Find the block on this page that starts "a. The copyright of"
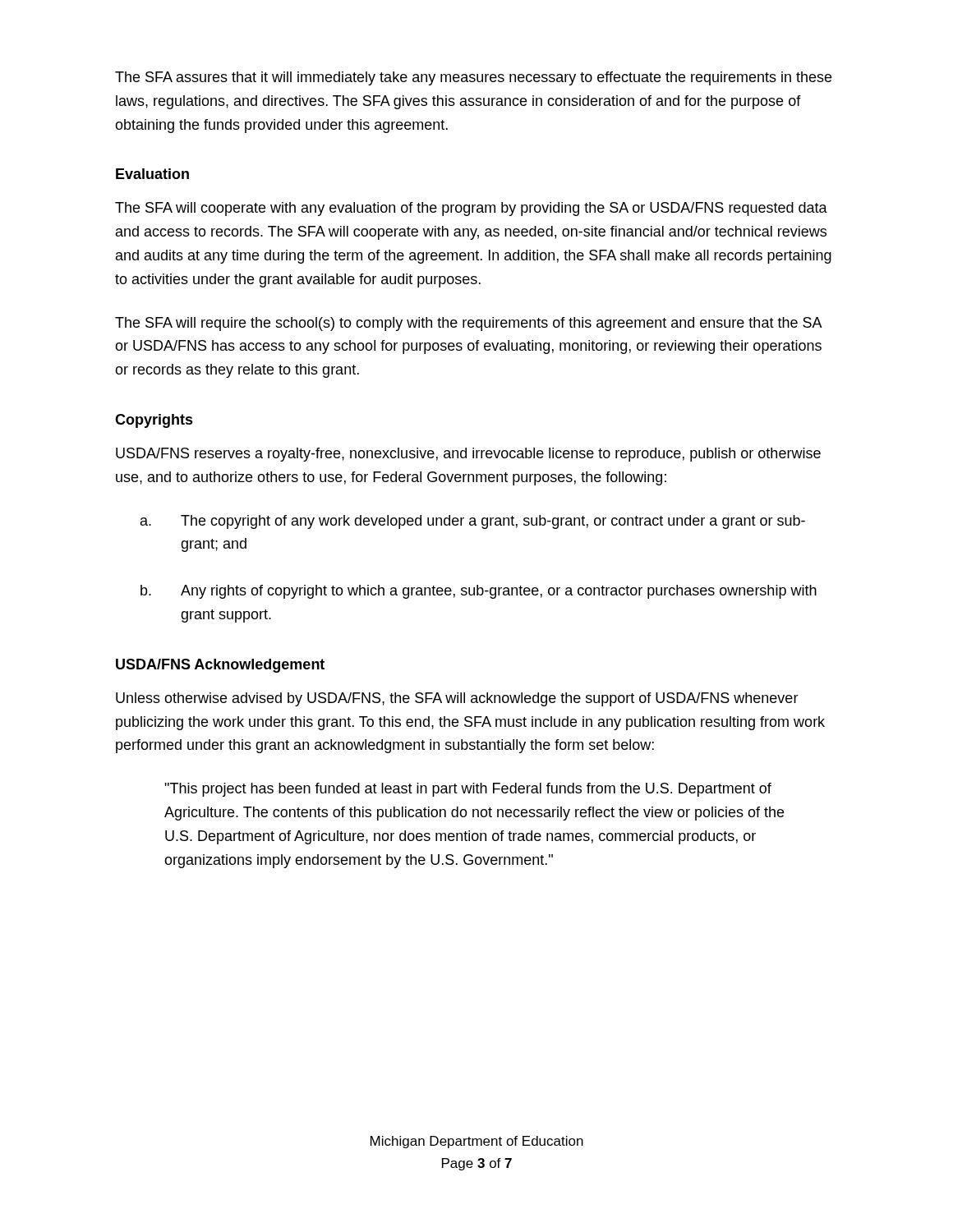953x1232 pixels. pyautogui.click(x=476, y=532)
